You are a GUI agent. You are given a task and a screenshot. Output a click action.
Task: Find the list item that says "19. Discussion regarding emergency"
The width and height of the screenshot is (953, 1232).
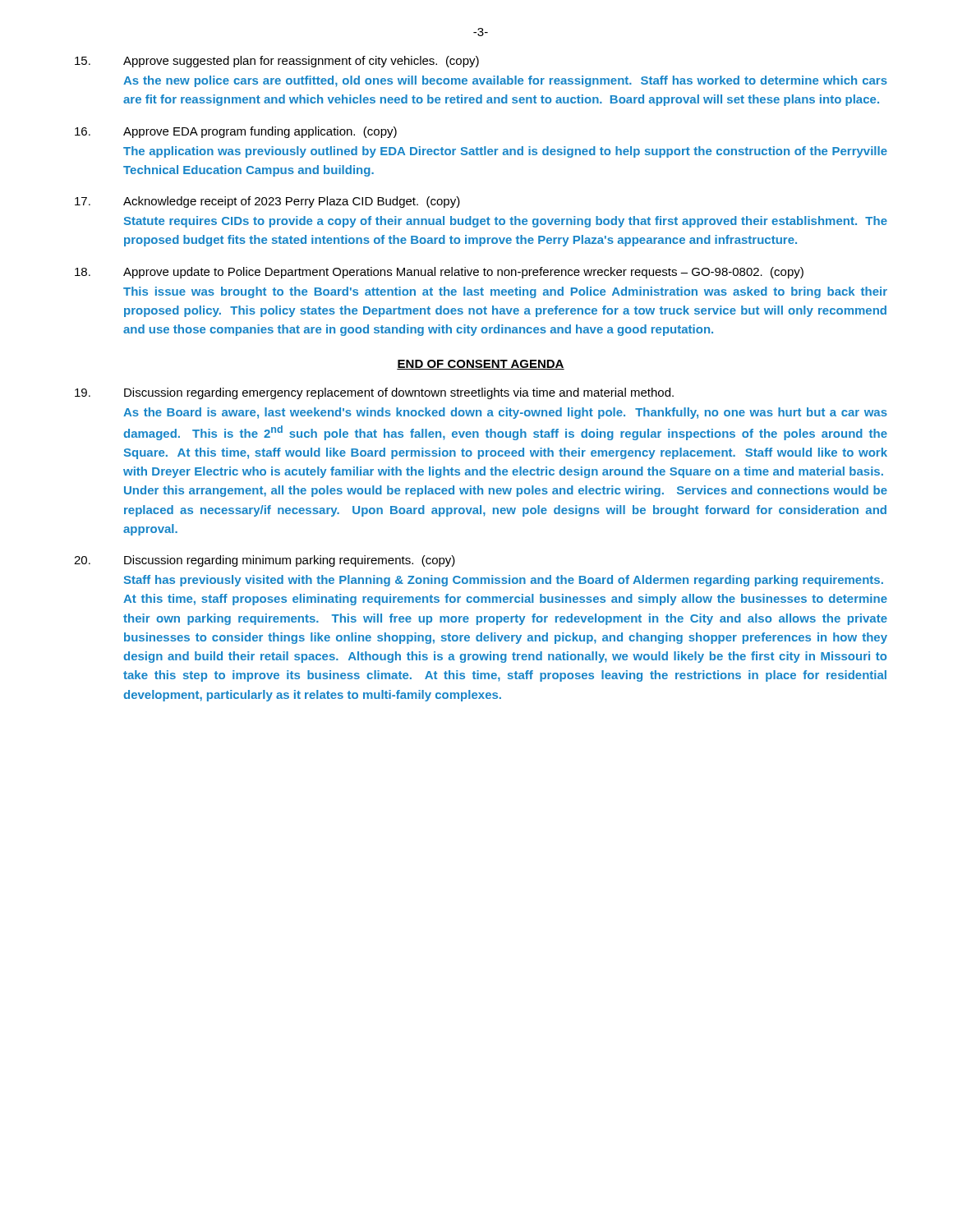pyautogui.click(x=481, y=462)
